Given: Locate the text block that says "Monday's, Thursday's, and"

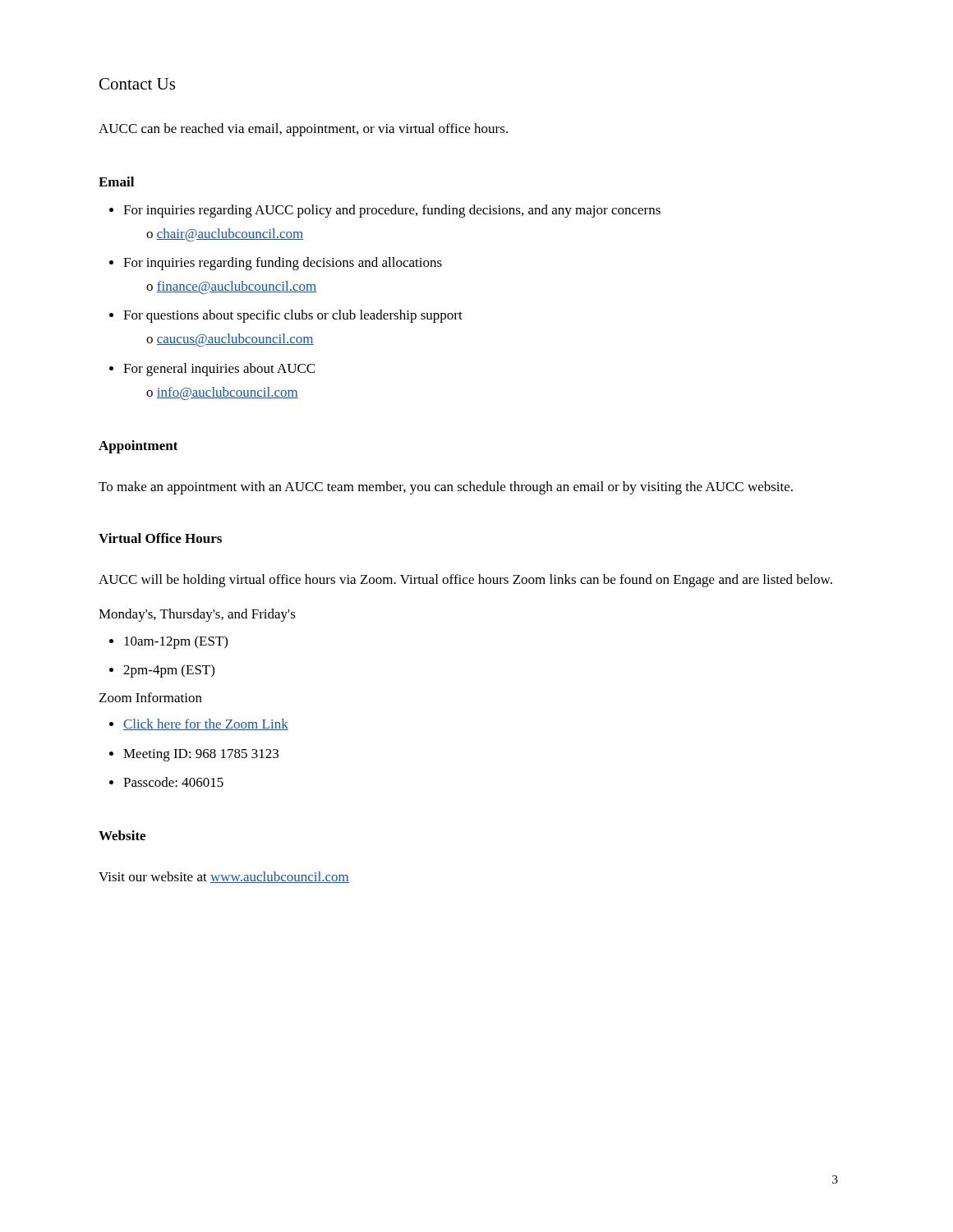Looking at the screenshot, I should coord(197,615).
